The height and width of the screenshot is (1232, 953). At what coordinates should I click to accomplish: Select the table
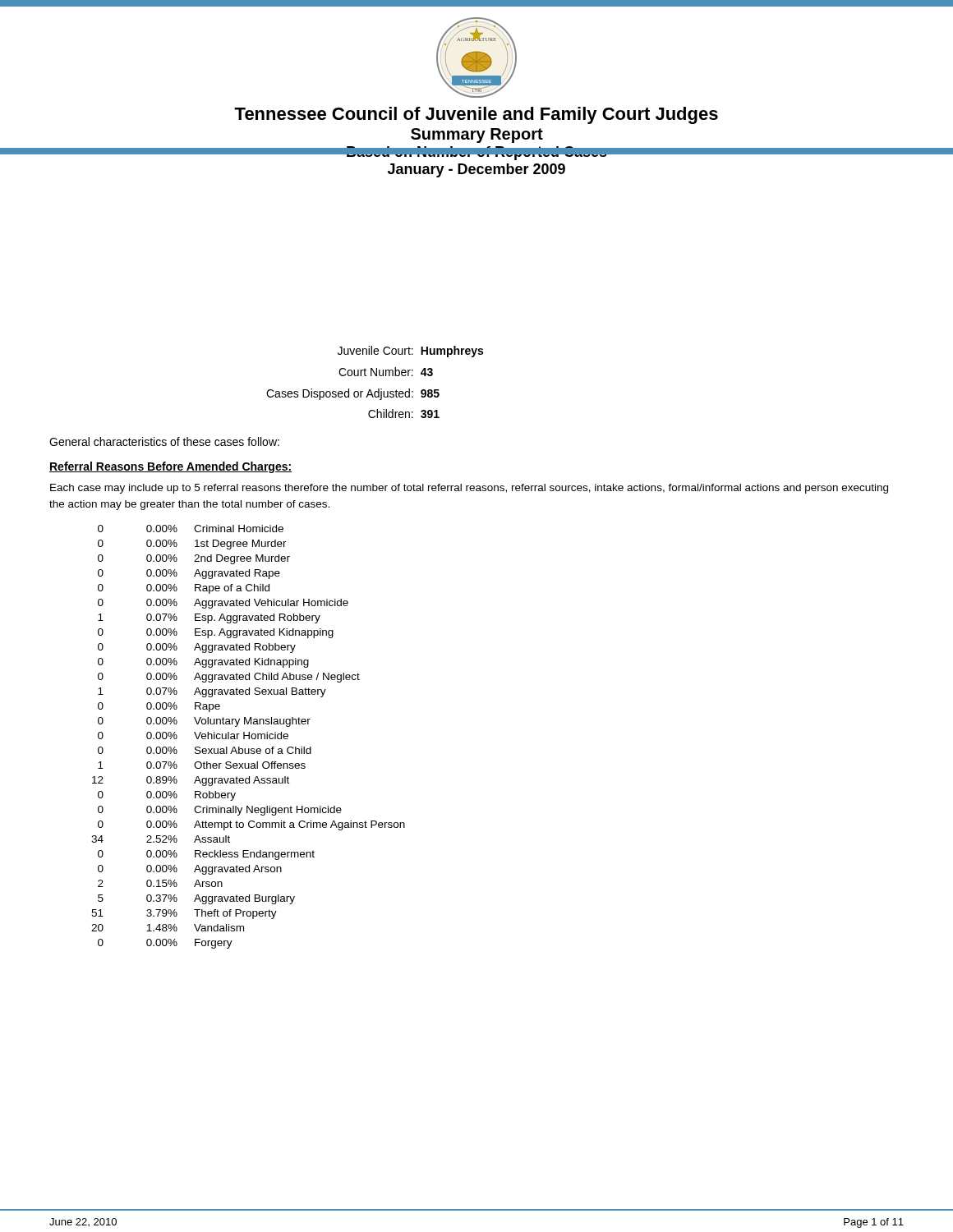click(x=476, y=736)
